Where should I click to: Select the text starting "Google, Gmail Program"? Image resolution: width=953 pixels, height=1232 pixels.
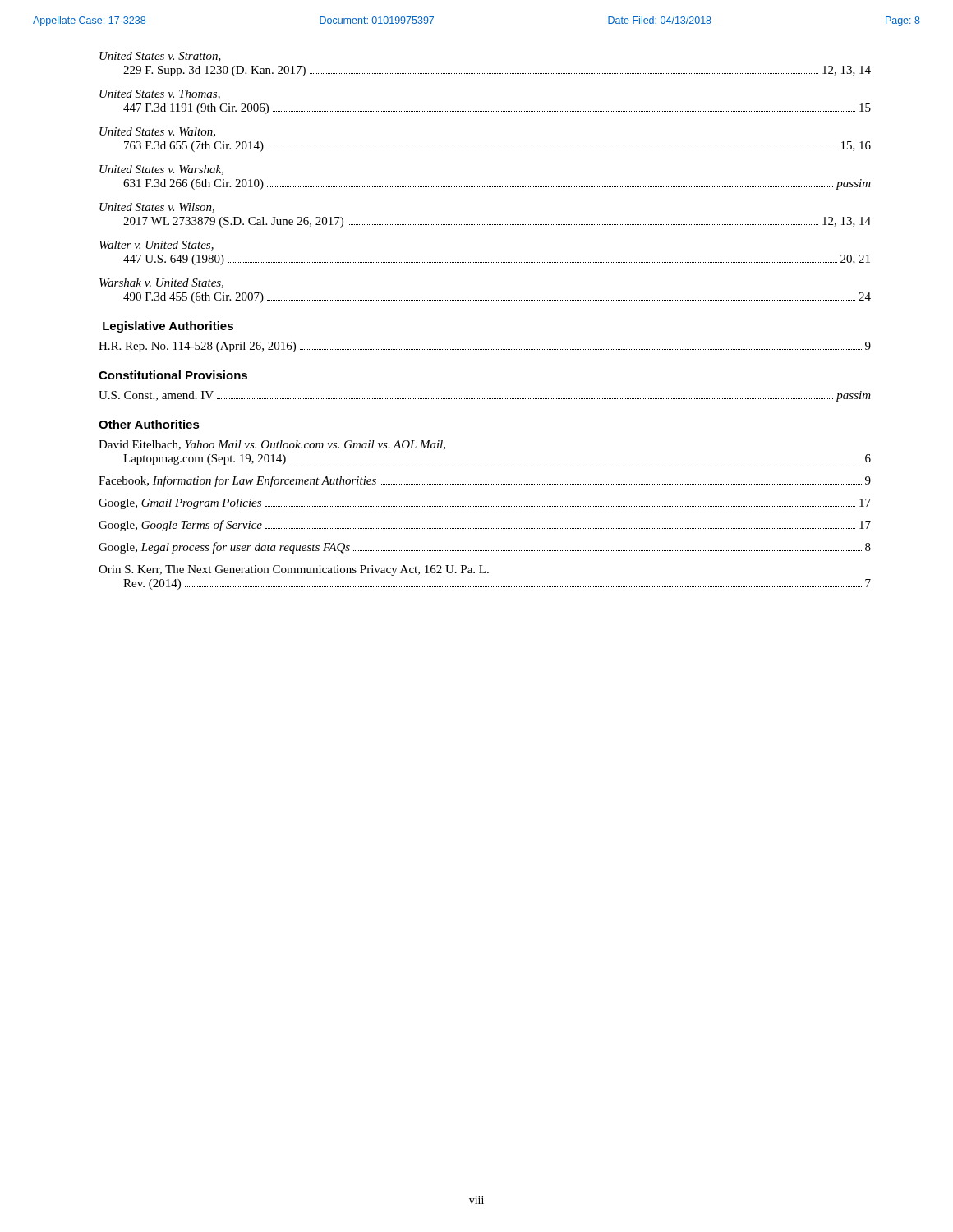485,503
